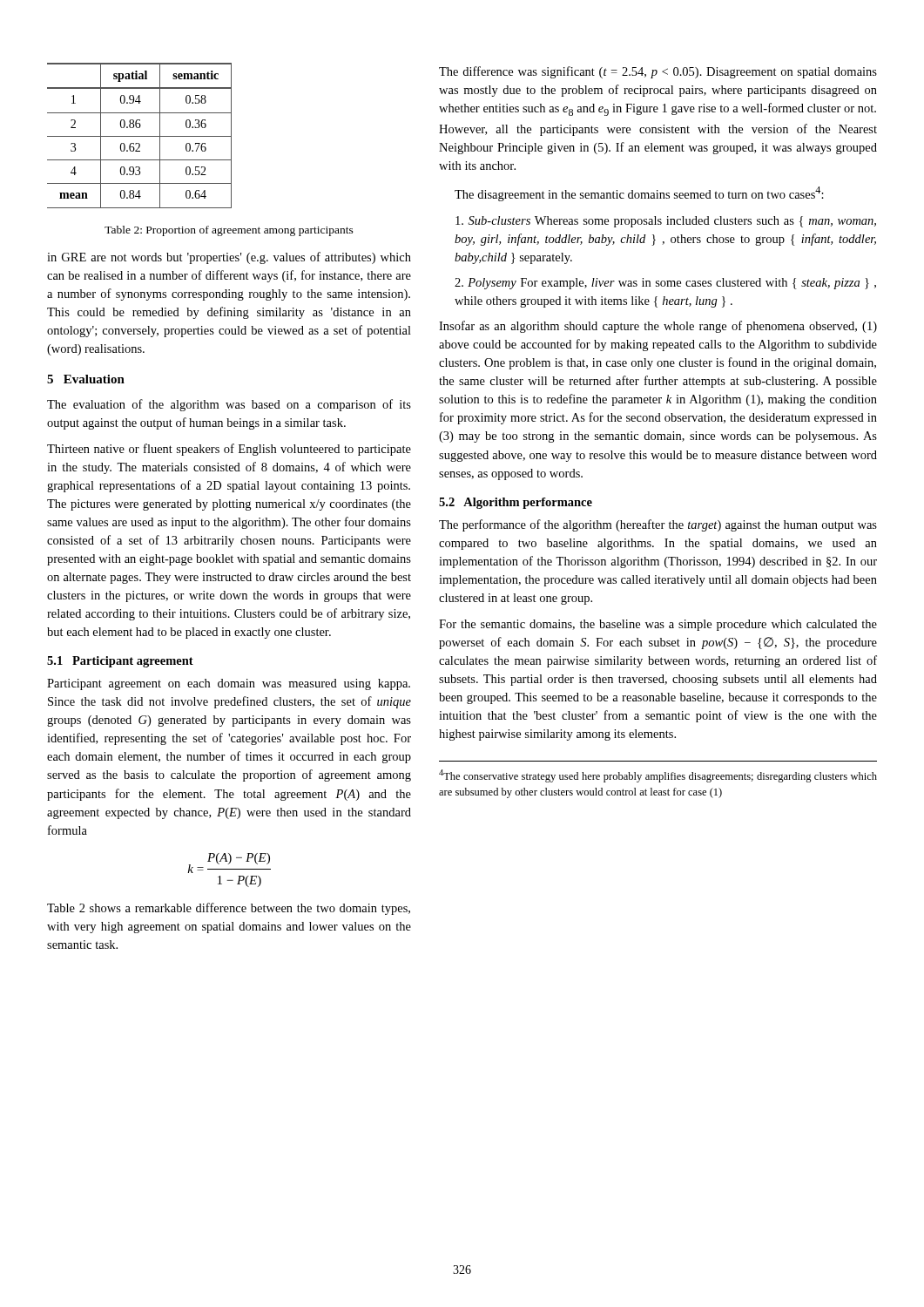Where is the formula that starts "k = P(A) − P(E) 1"?
The image size is (924, 1307).
(229, 869)
